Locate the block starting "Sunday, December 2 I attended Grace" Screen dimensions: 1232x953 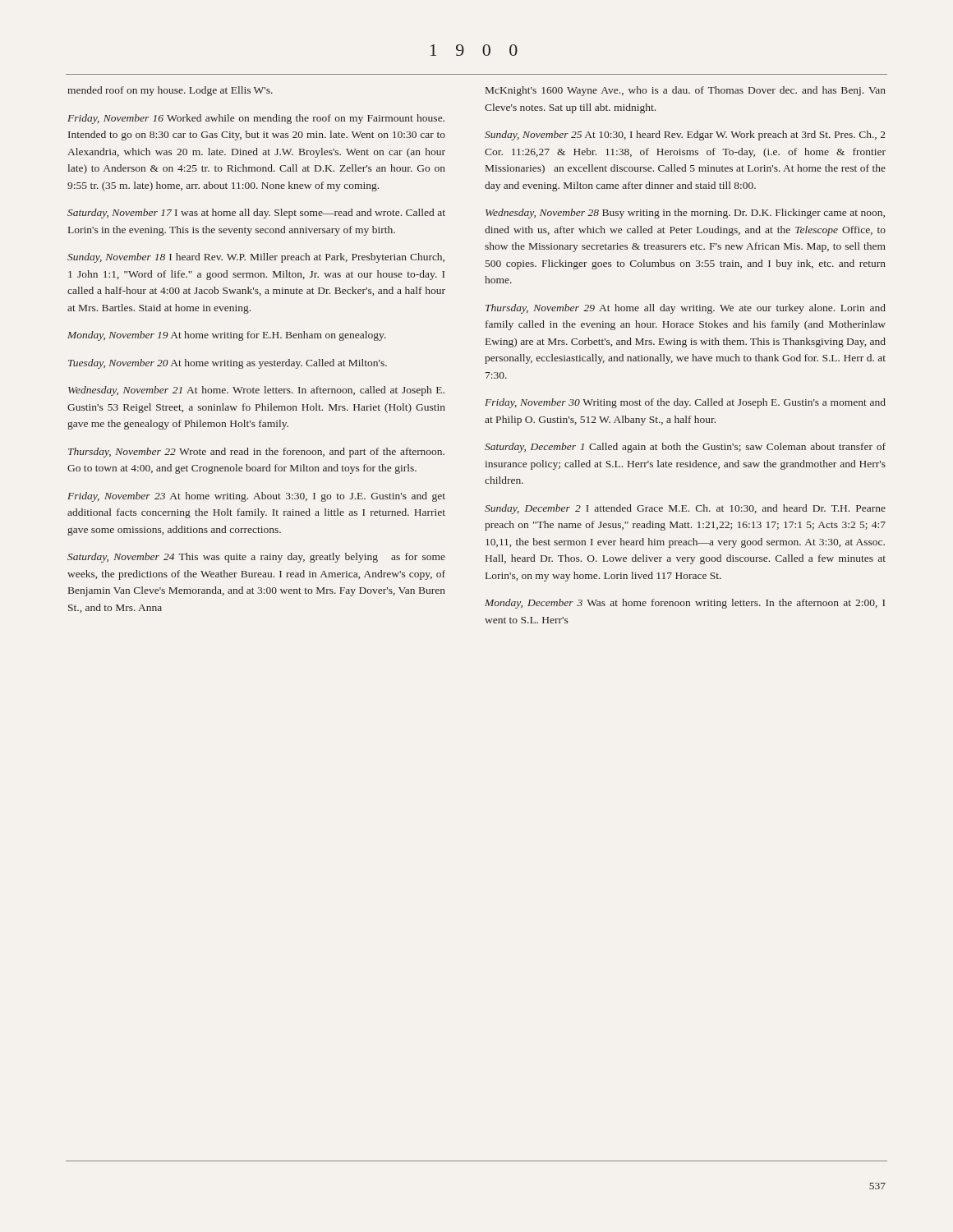[685, 542]
